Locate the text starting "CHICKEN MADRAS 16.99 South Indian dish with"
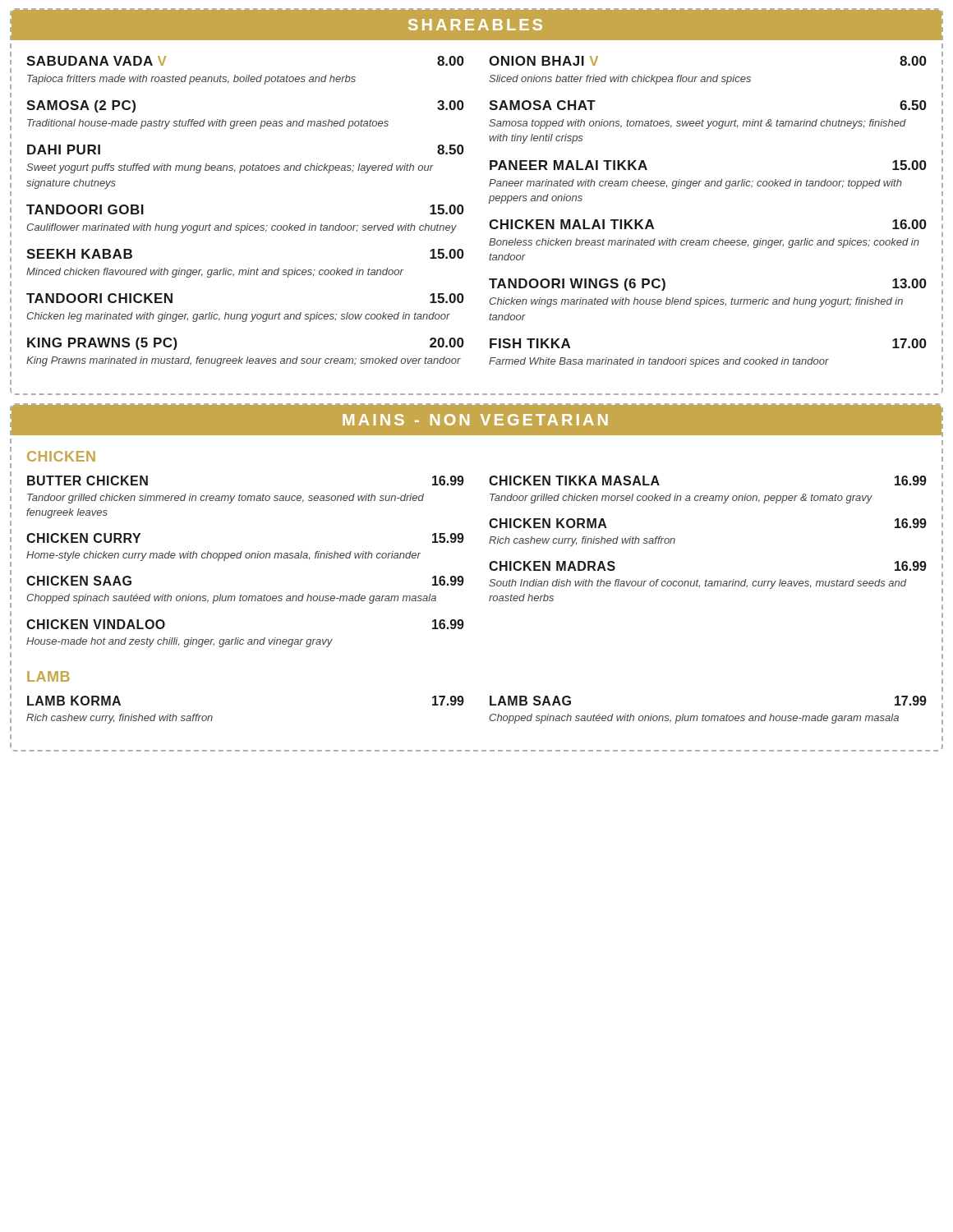 pyautogui.click(x=708, y=583)
